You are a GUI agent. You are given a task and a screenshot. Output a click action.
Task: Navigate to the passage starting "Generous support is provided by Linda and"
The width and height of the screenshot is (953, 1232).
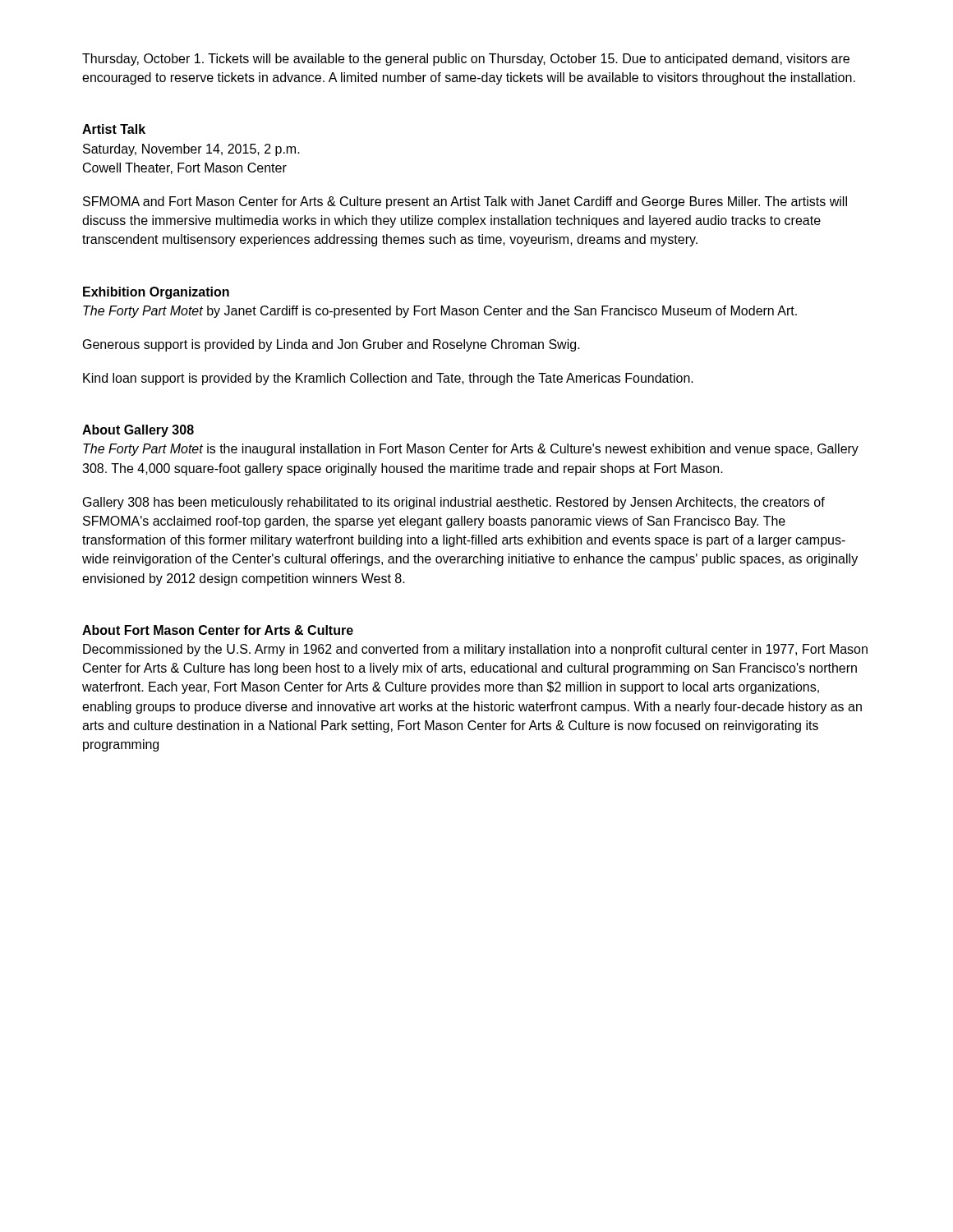point(331,344)
